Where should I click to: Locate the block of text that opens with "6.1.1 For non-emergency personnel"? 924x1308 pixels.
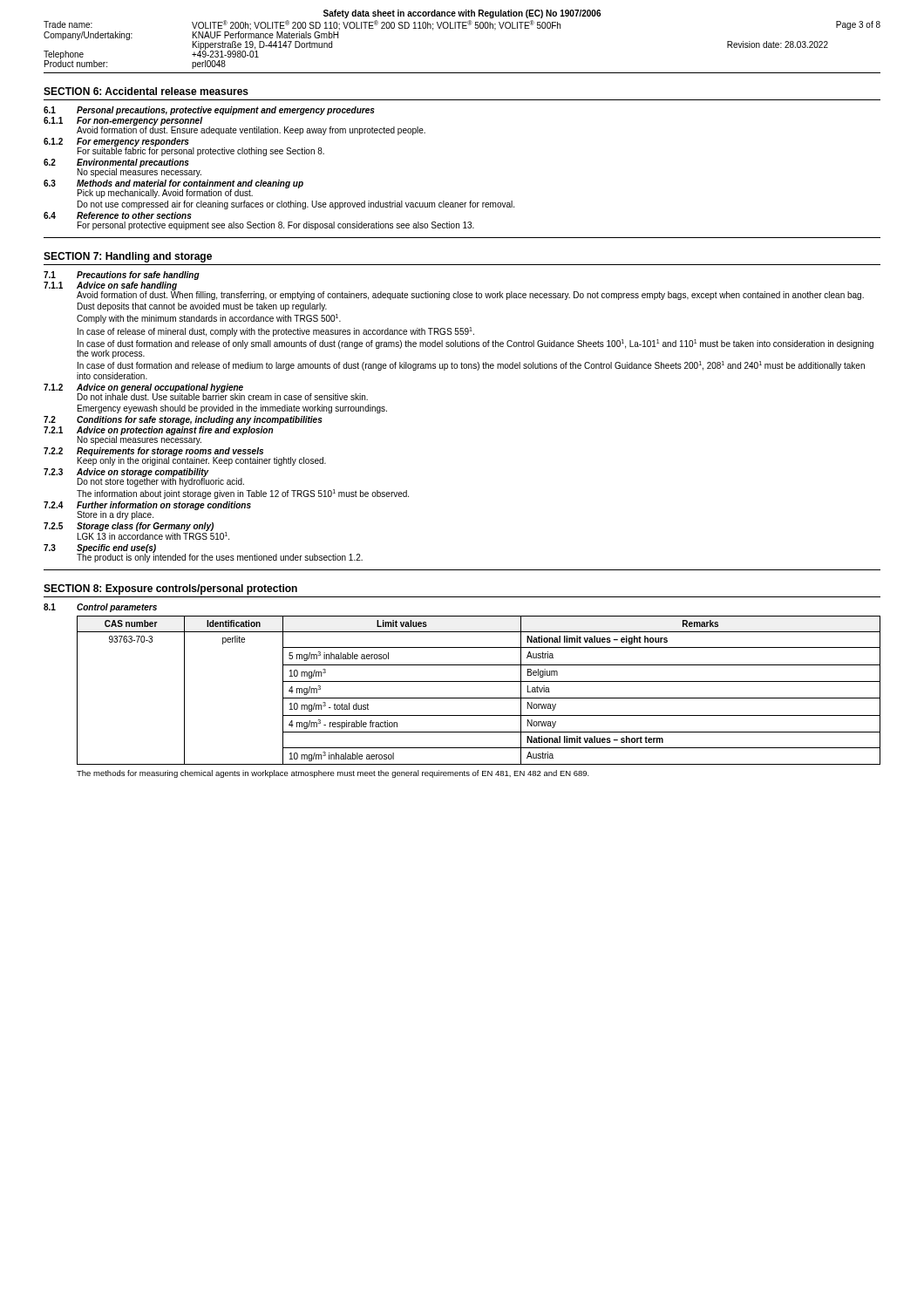pyautogui.click(x=234, y=126)
